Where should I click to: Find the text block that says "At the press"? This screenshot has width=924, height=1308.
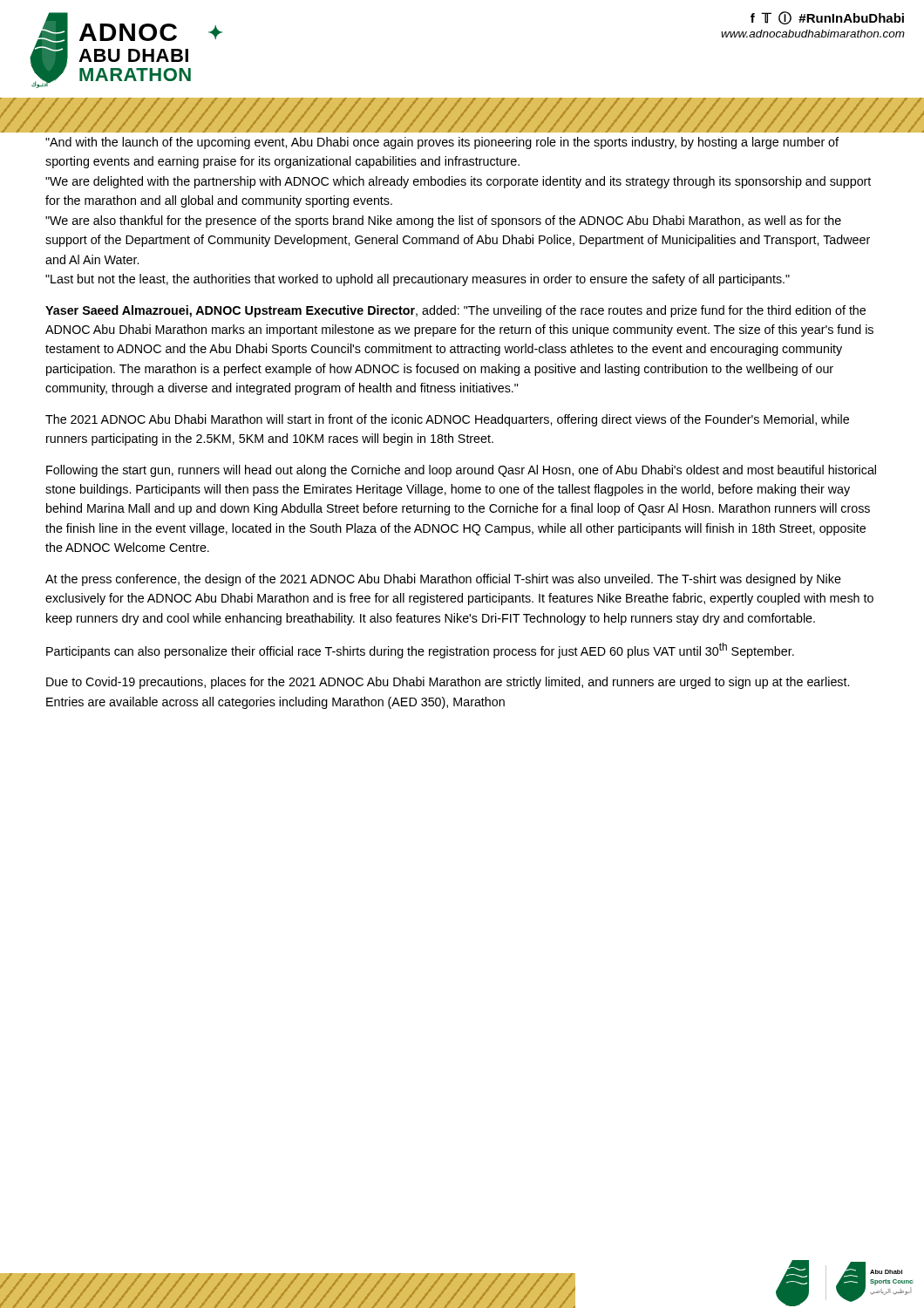[460, 598]
